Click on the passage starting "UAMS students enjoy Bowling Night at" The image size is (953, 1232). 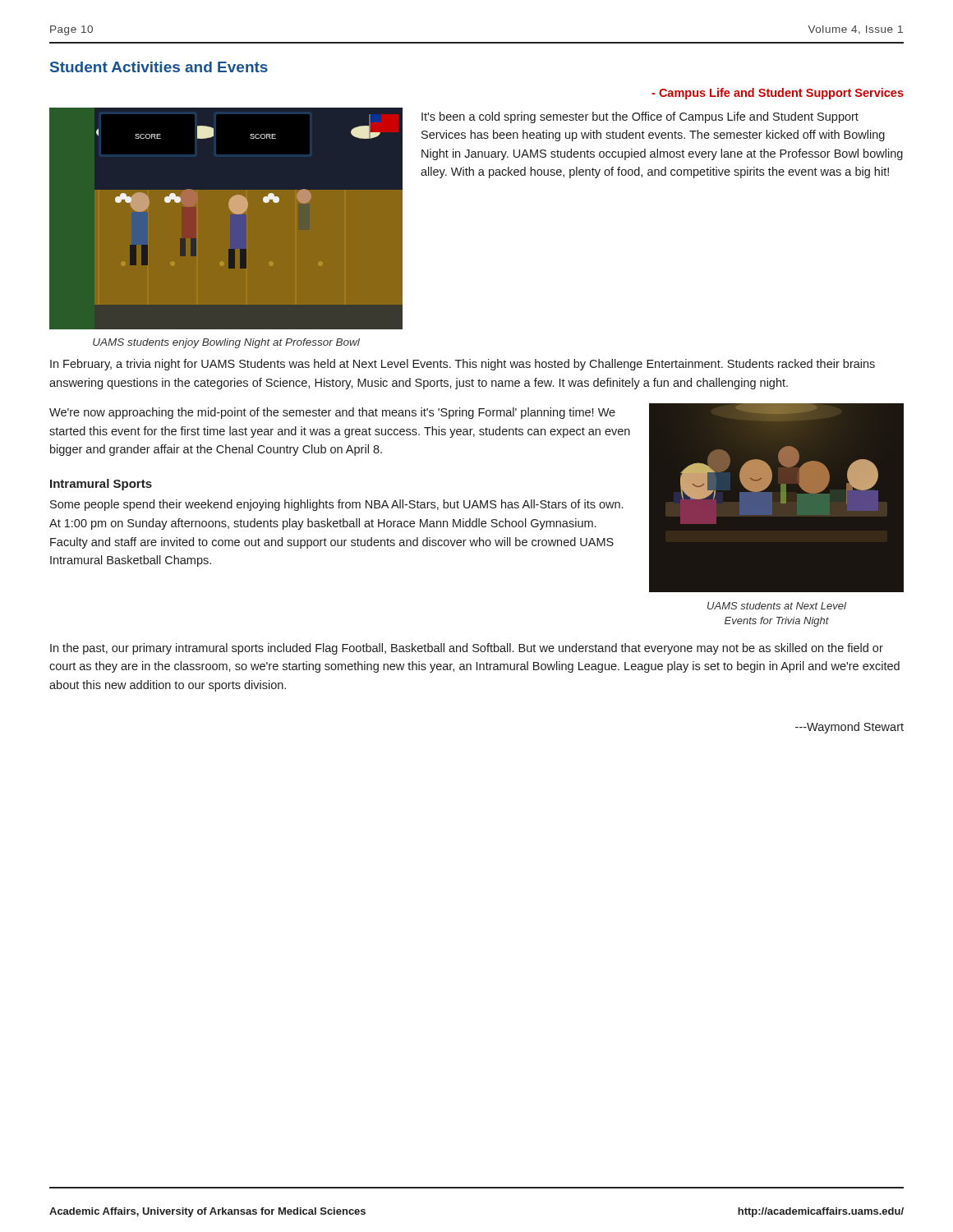(226, 342)
